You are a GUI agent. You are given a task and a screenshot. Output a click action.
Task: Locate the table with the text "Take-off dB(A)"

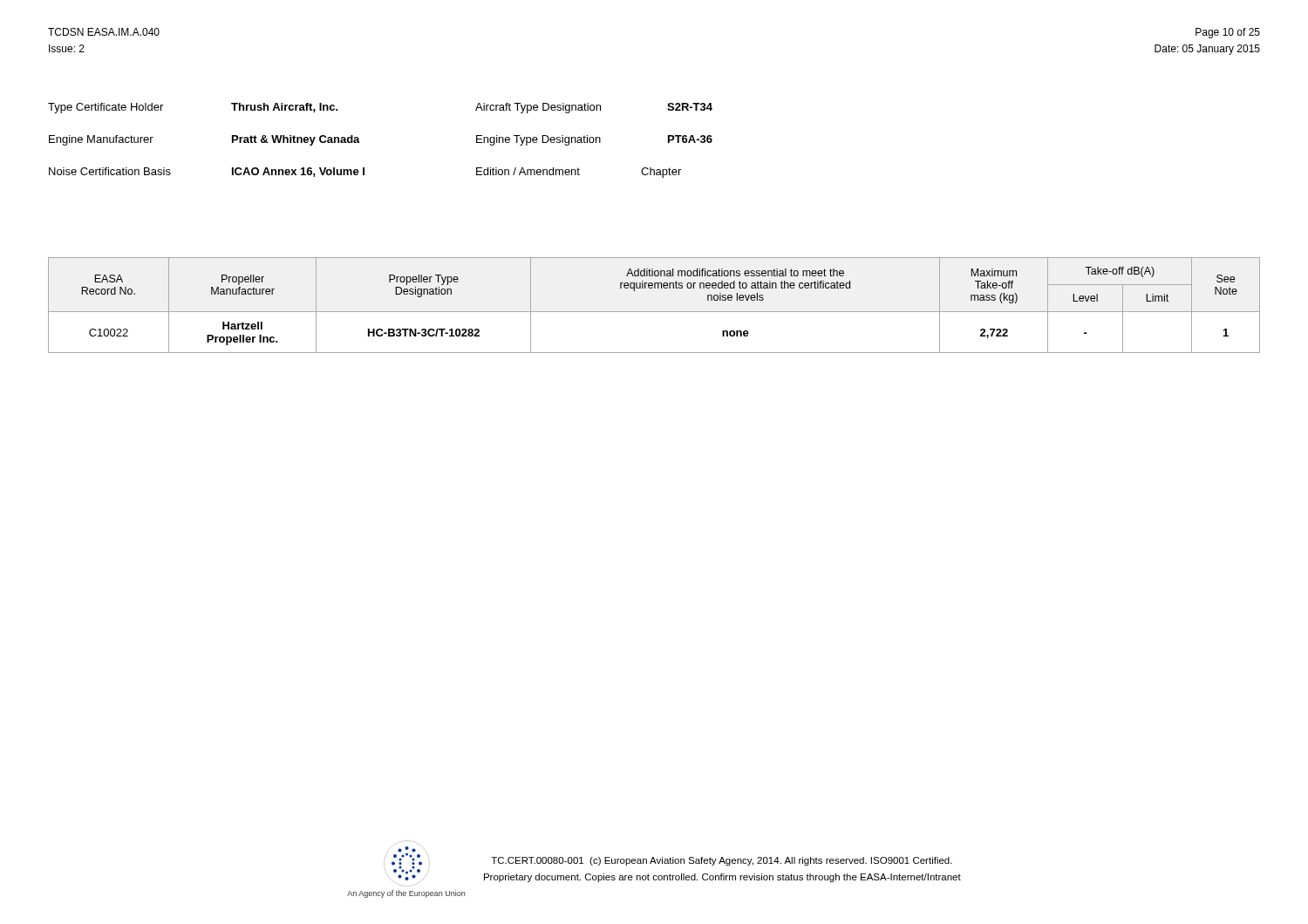click(654, 305)
